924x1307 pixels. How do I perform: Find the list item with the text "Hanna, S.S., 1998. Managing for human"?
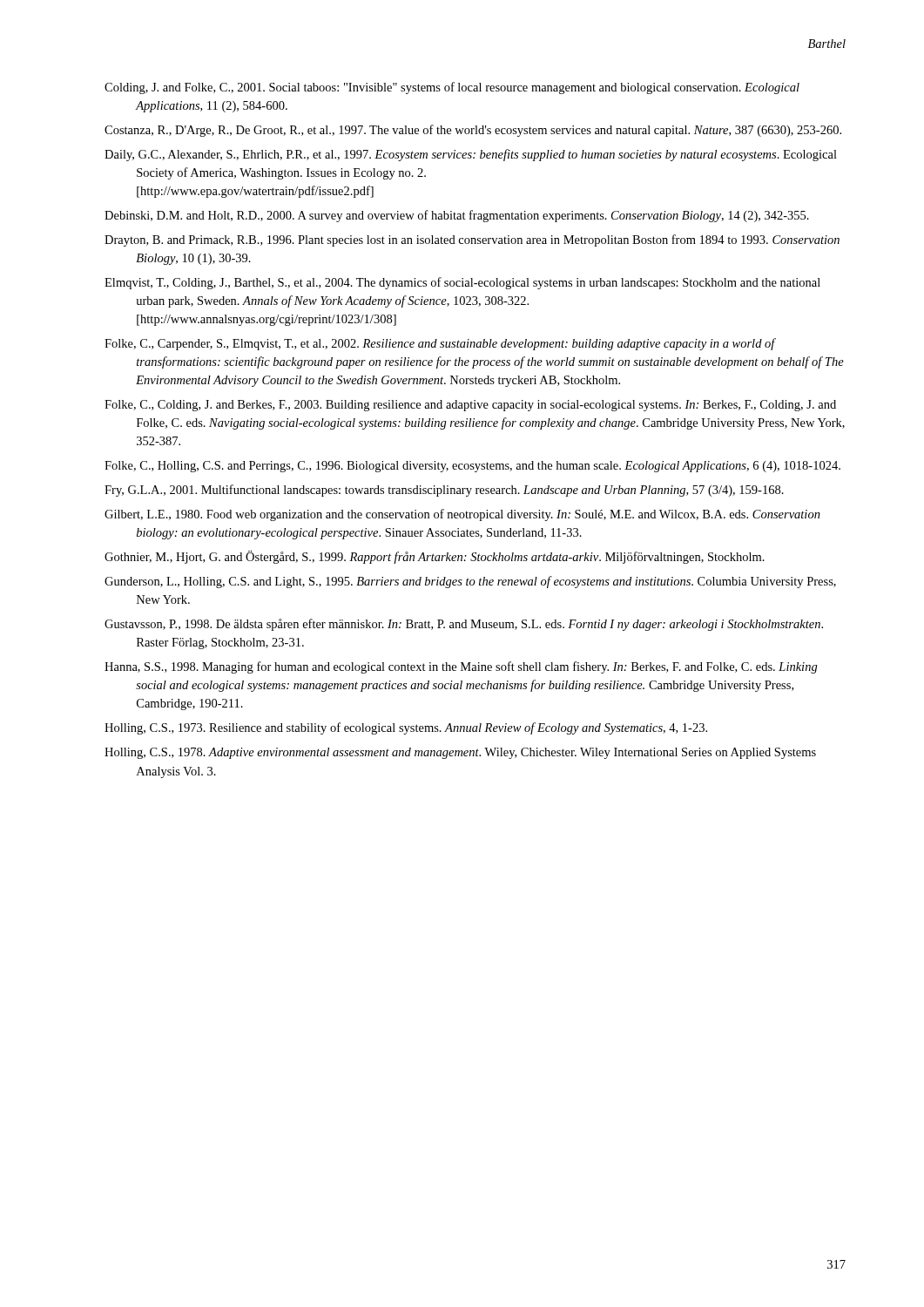tap(461, 685)
